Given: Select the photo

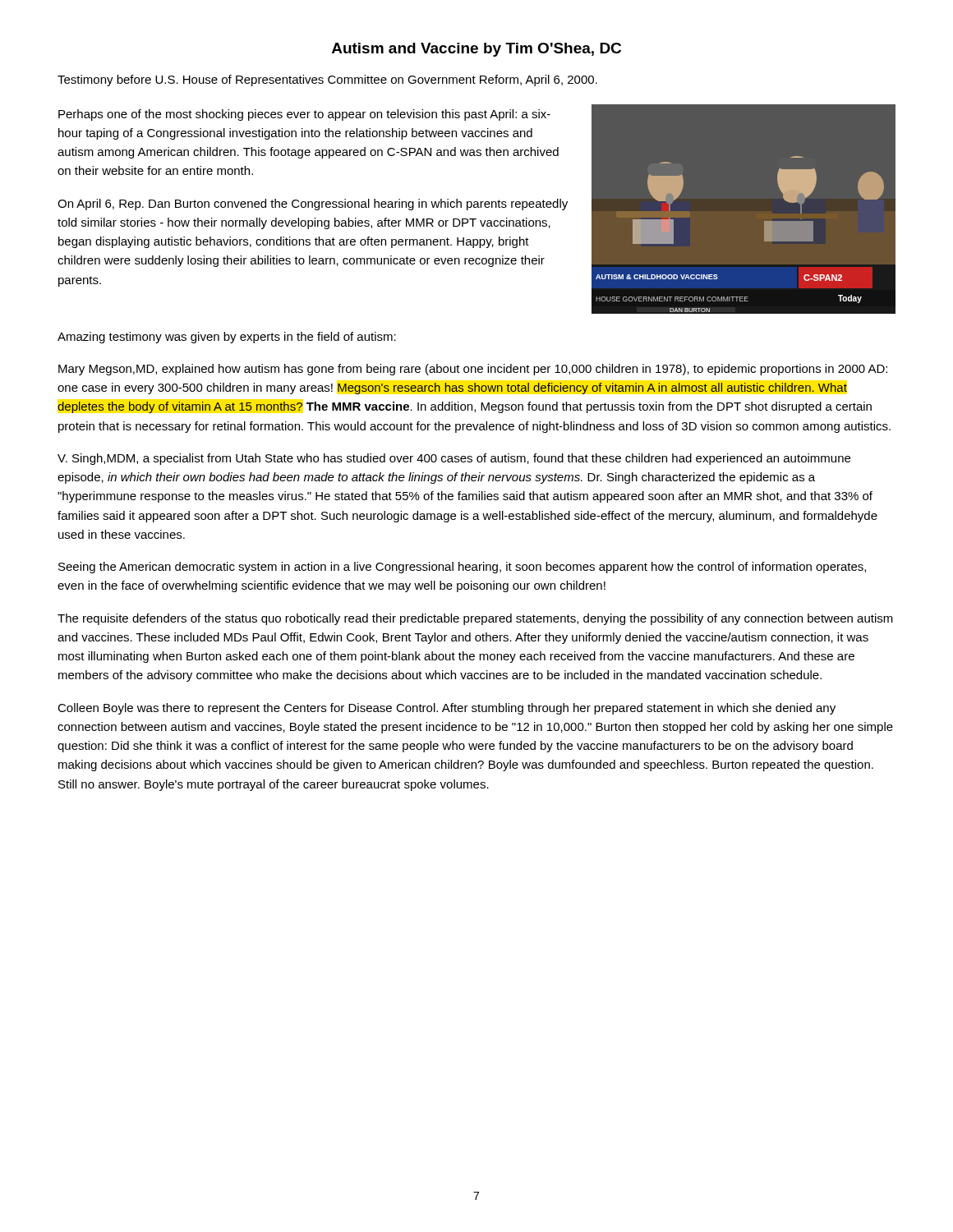Looking at the screenshot, I should point(744,209).
